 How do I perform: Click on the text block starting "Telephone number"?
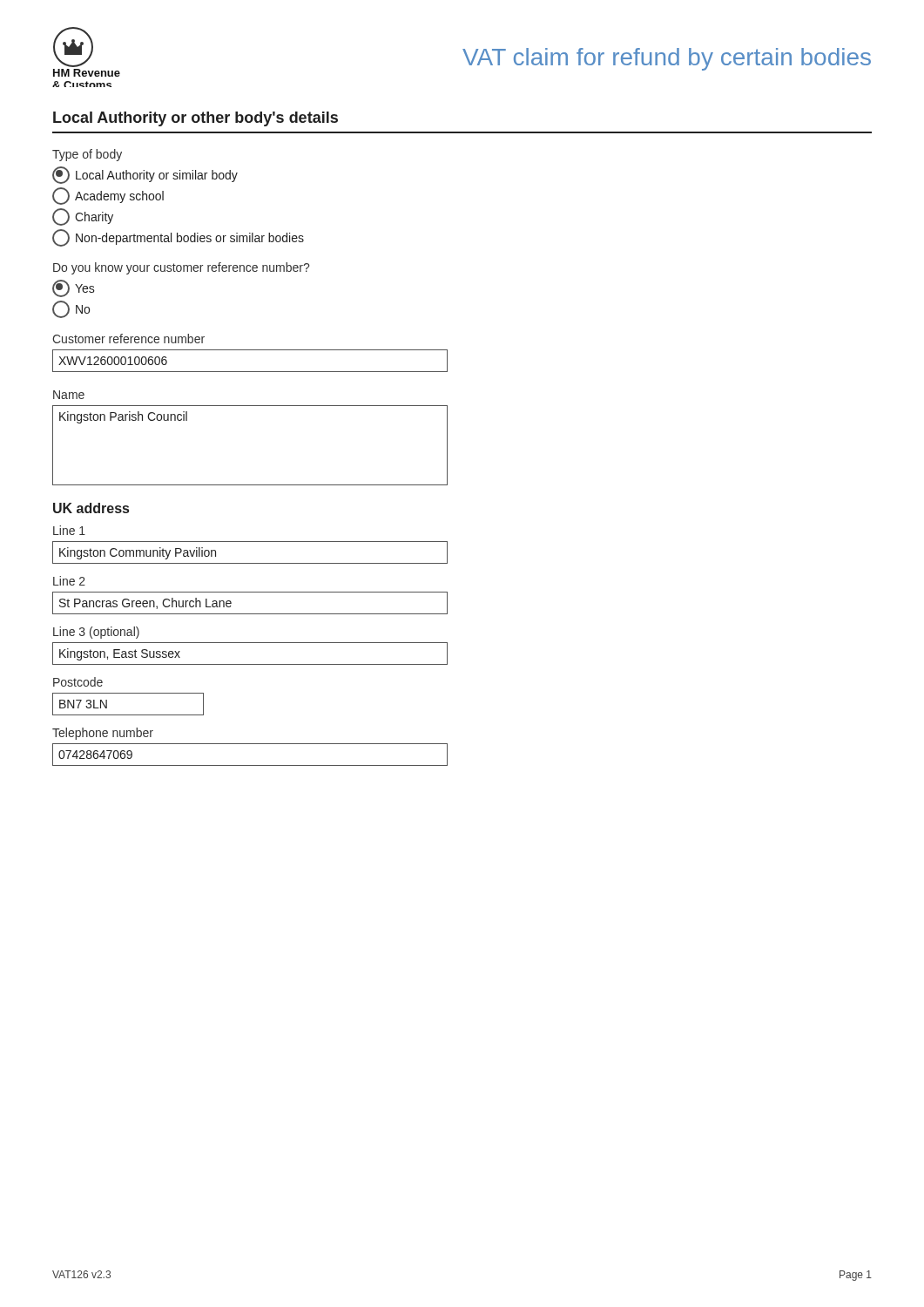103,733
